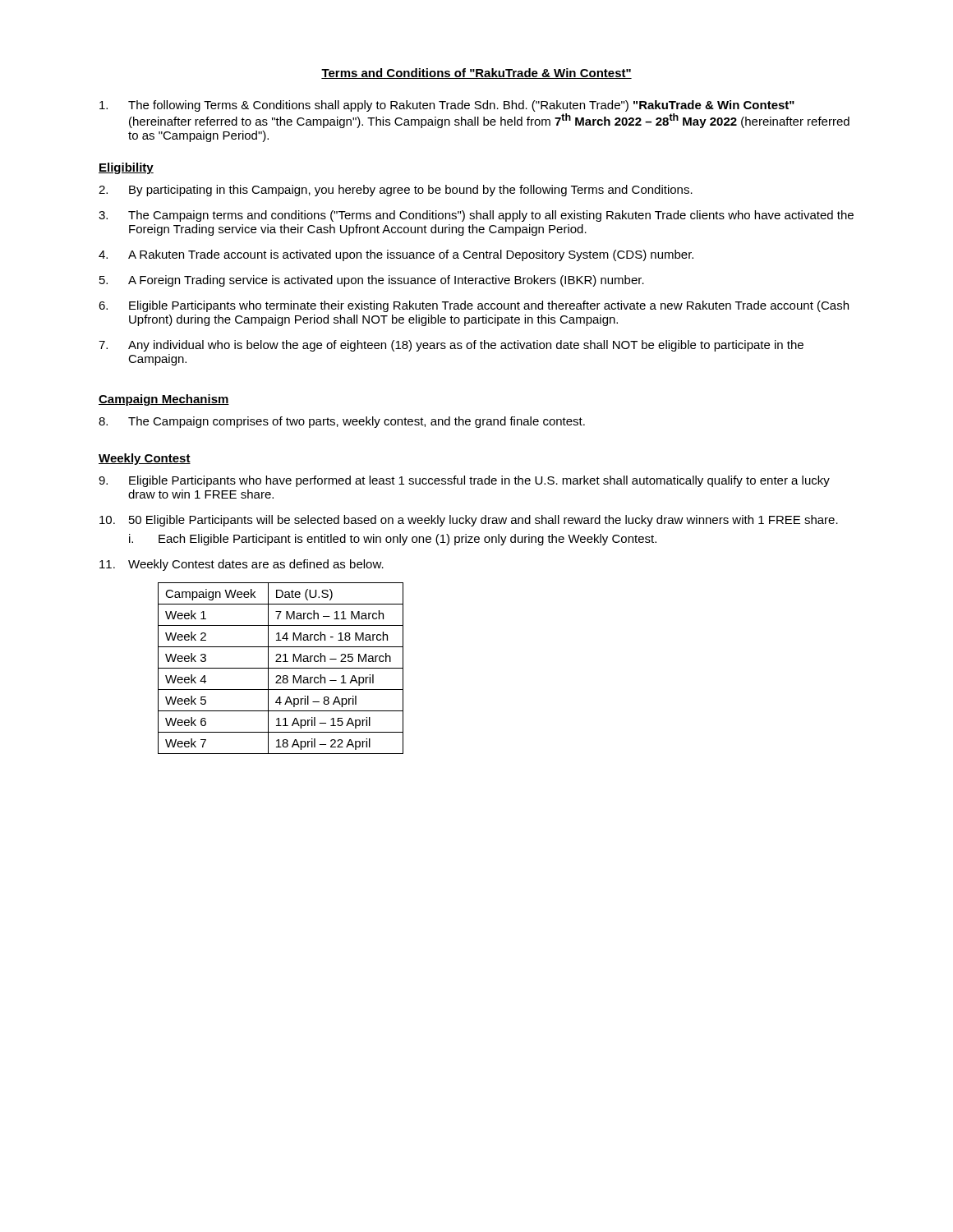Screen dimensions: 1232x953
Task: Find the list item with the text "3. The Campaign terms and conditions ("Terms"
Action: click(x=476, y=222)
